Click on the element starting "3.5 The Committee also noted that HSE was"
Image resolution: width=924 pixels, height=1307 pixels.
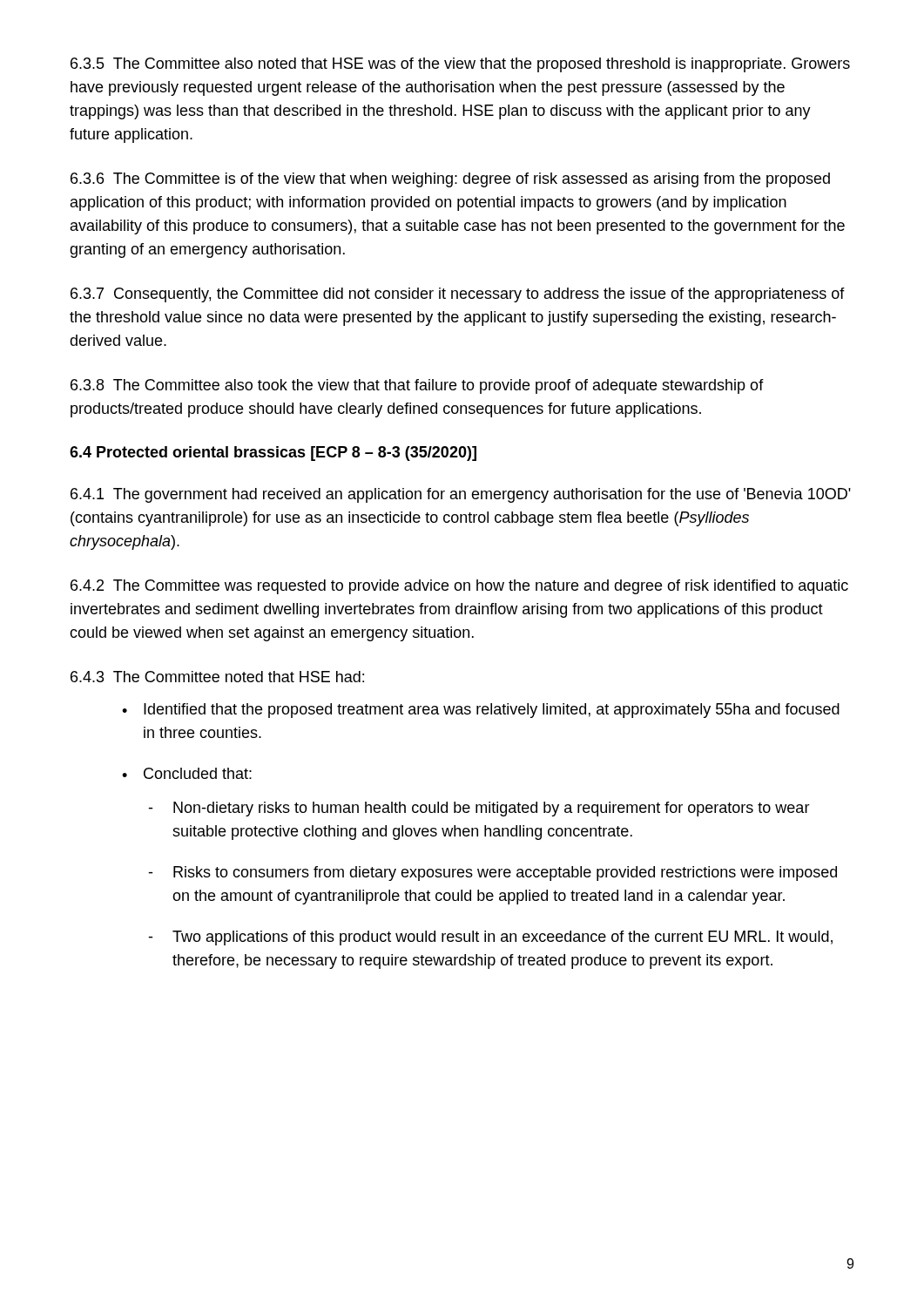point(460,99)
